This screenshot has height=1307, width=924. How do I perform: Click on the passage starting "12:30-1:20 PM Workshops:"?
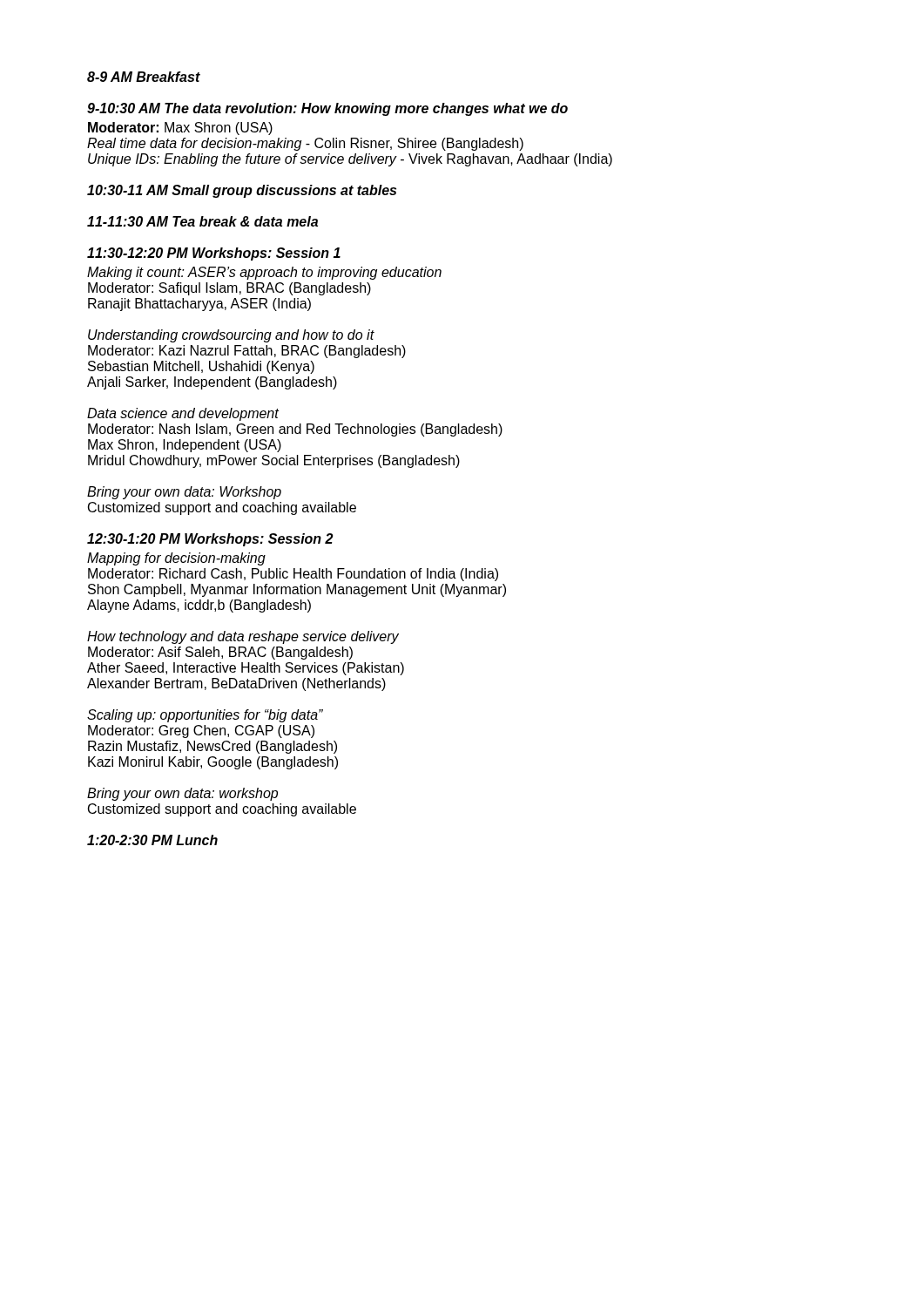pyautogui.click(x=210, y=540)
